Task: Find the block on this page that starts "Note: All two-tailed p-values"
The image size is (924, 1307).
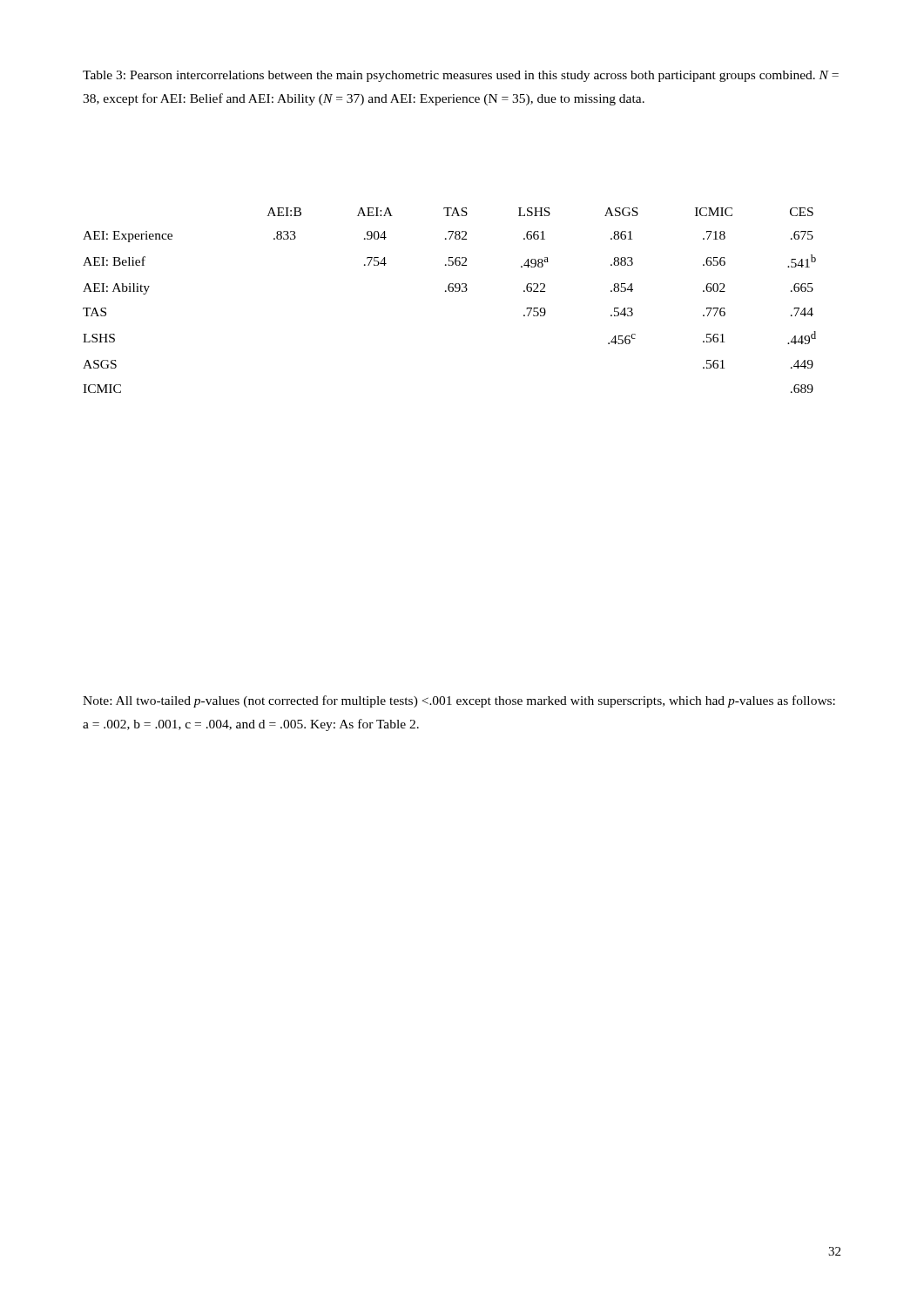Action: pyautogui.click(x=459, y=712)
